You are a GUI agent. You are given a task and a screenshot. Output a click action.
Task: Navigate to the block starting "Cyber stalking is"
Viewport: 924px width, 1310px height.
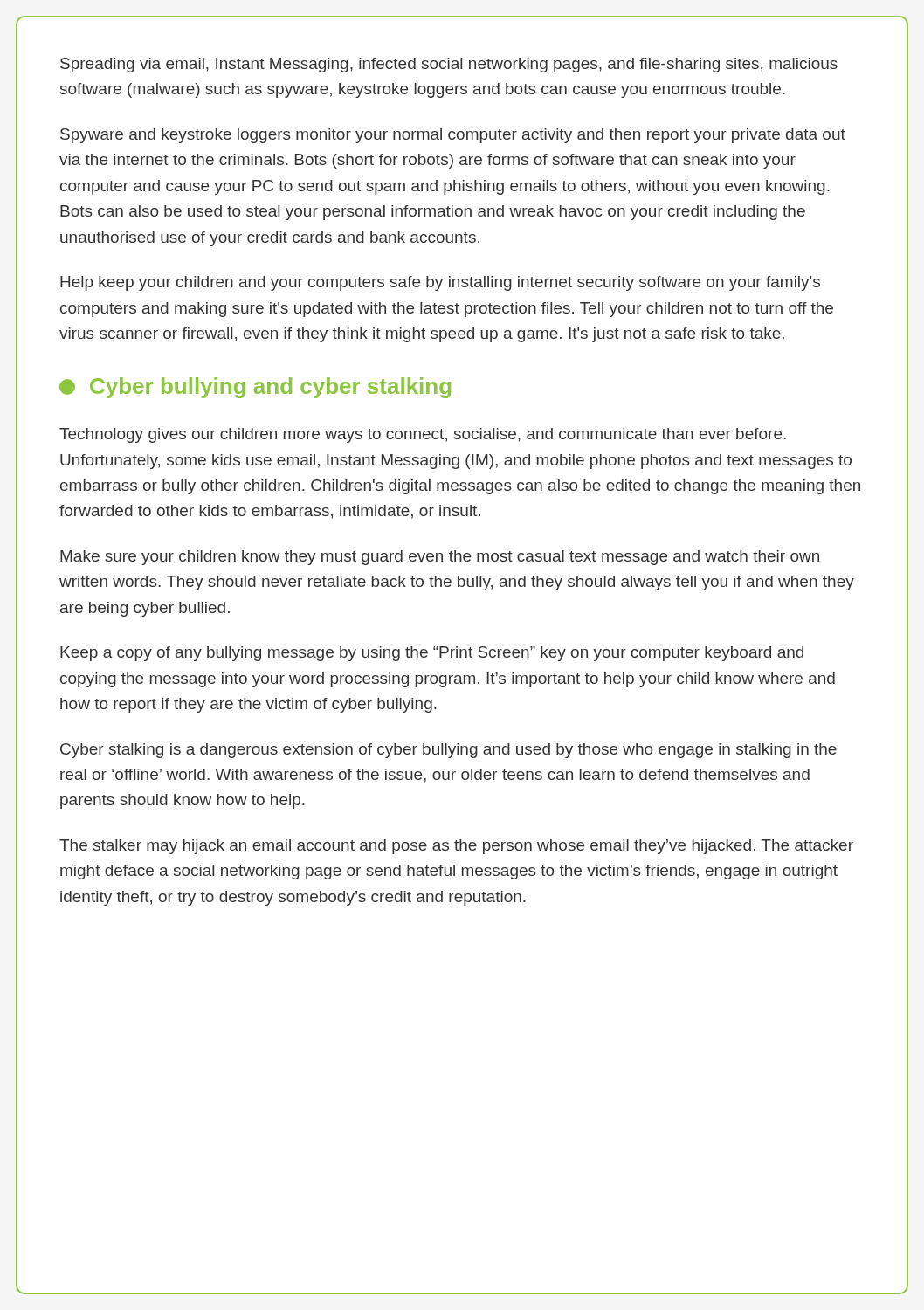[x=448, y=774]
